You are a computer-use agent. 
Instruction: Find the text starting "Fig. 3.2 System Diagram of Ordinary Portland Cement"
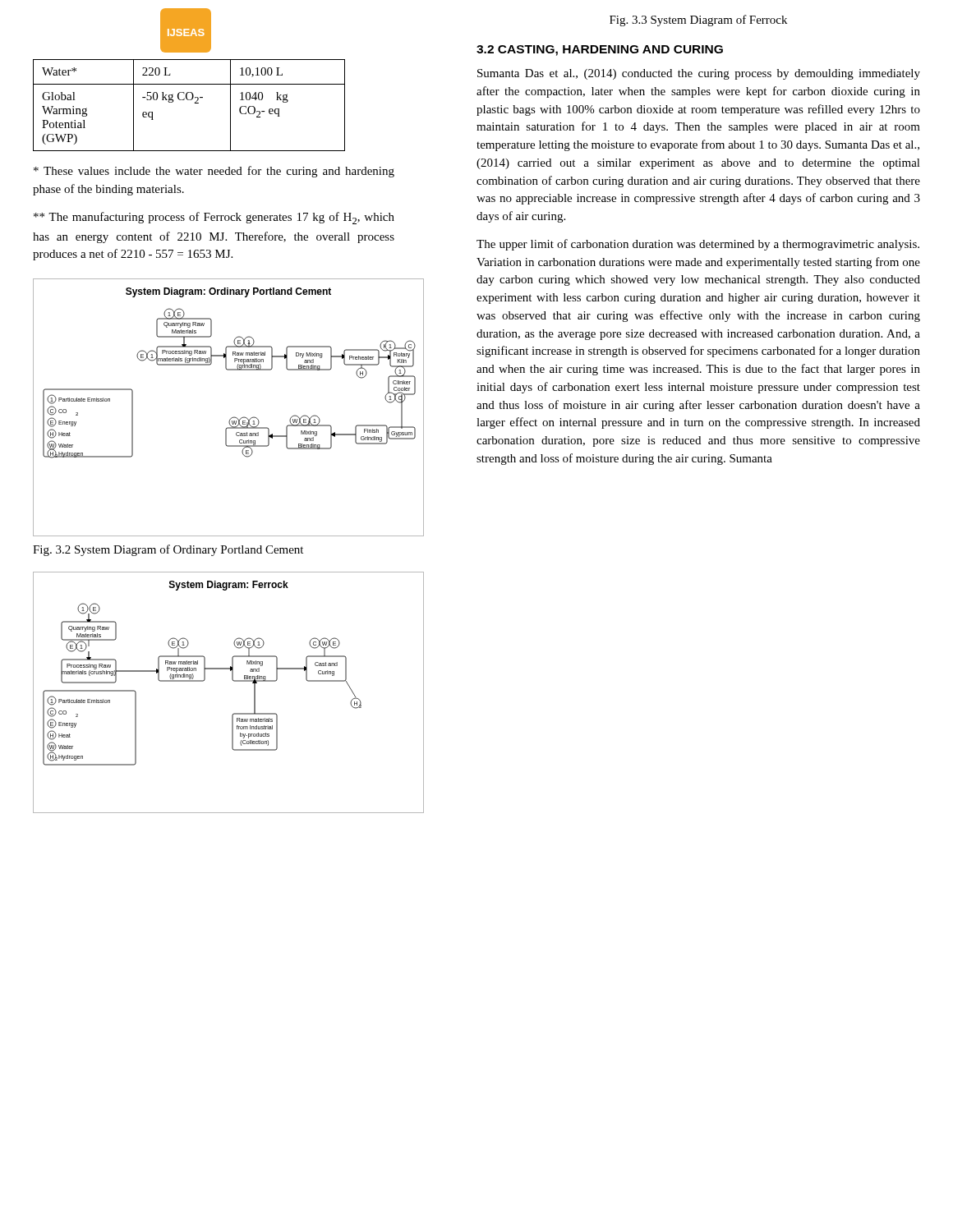click(168, 550)
